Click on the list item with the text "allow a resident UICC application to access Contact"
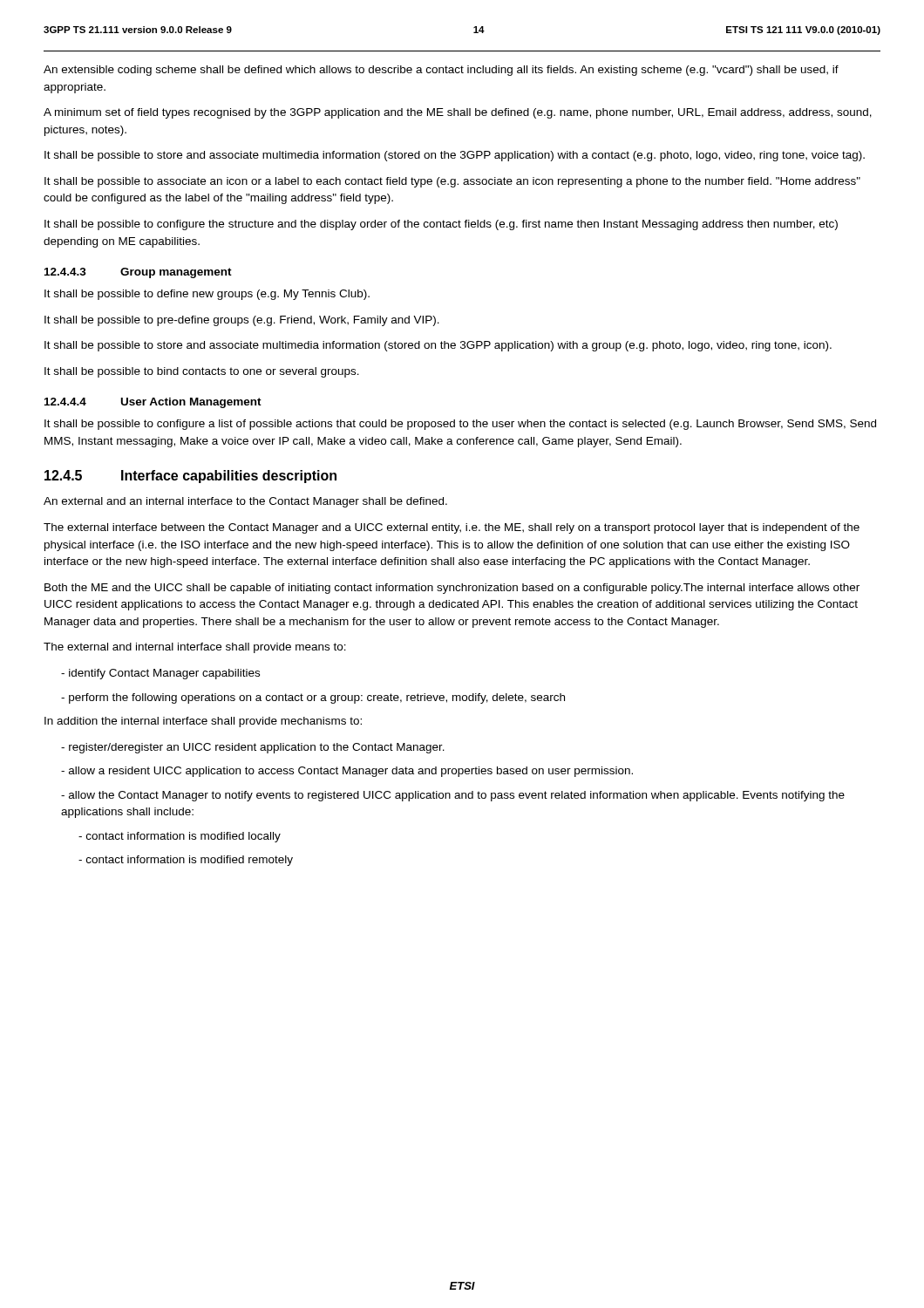This screenshot has height=1308, width=924. (x=348, y=771)
